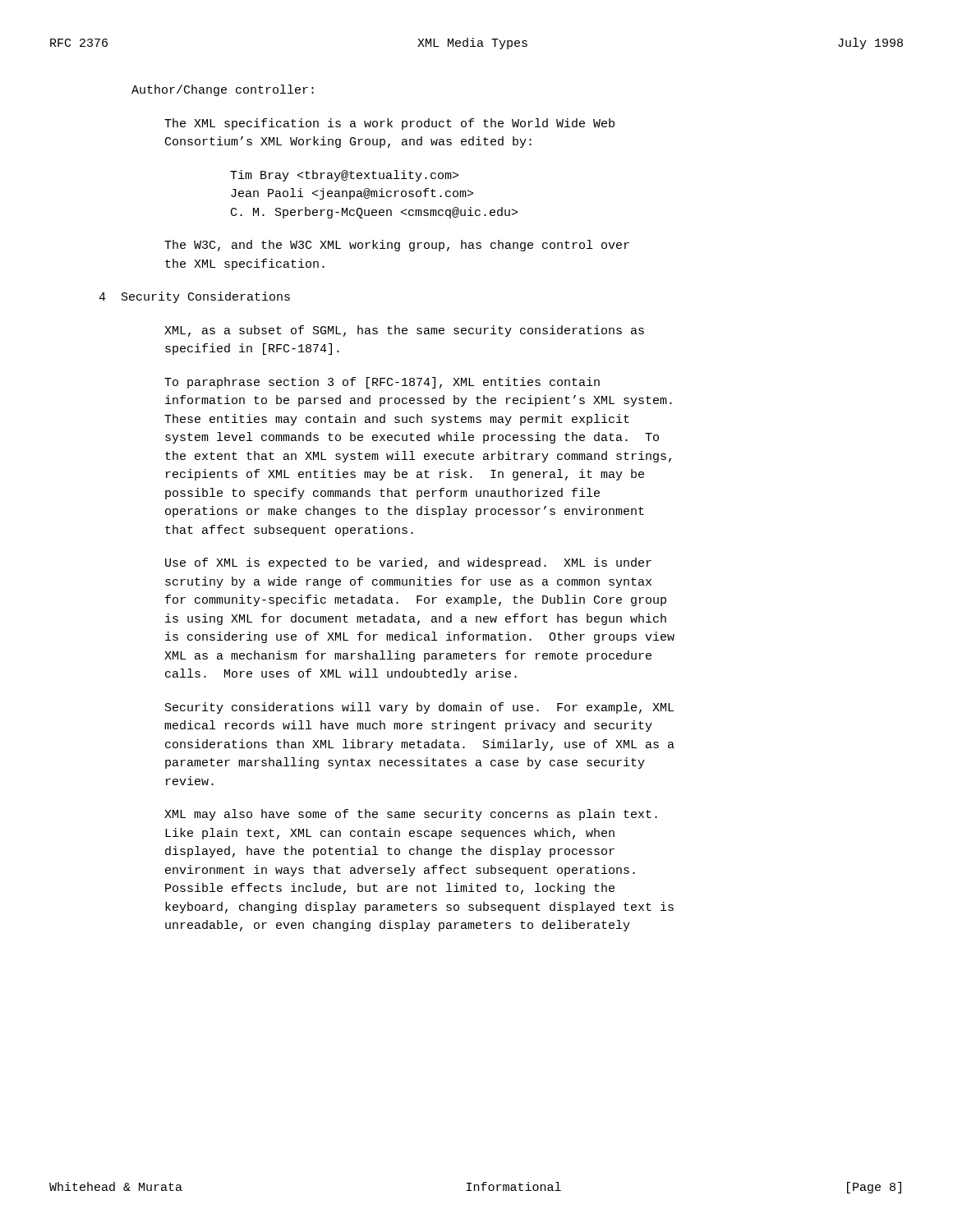Find the text starting "Author/Change controller:"
The height and width of the screenshot is (1232, 953).
pyautogui.click(x=224, y=91)
